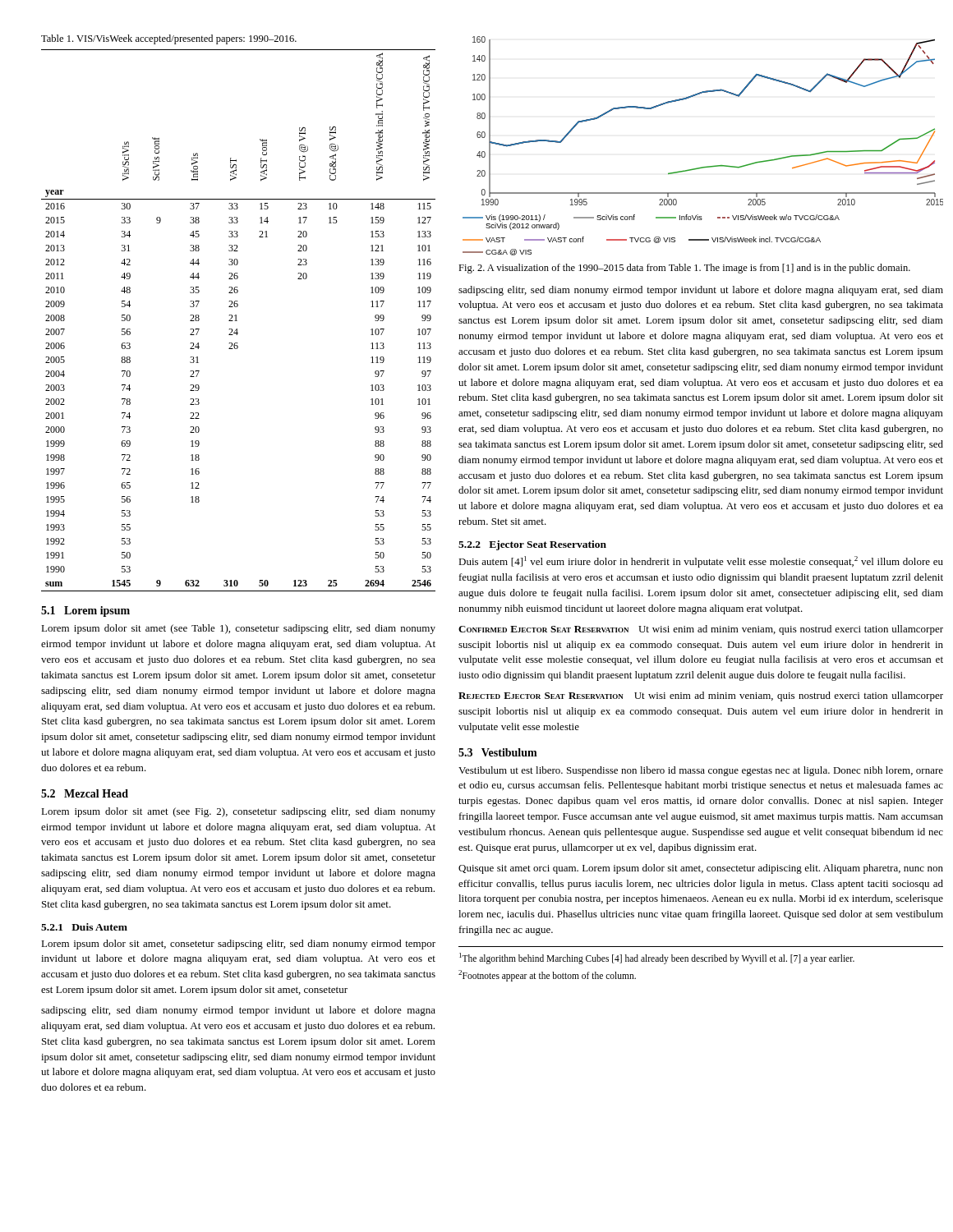Click on the passage starting "1The algorithm behind Marching Cubes"
The image size is (953, 1232).
tap(657, 957)
